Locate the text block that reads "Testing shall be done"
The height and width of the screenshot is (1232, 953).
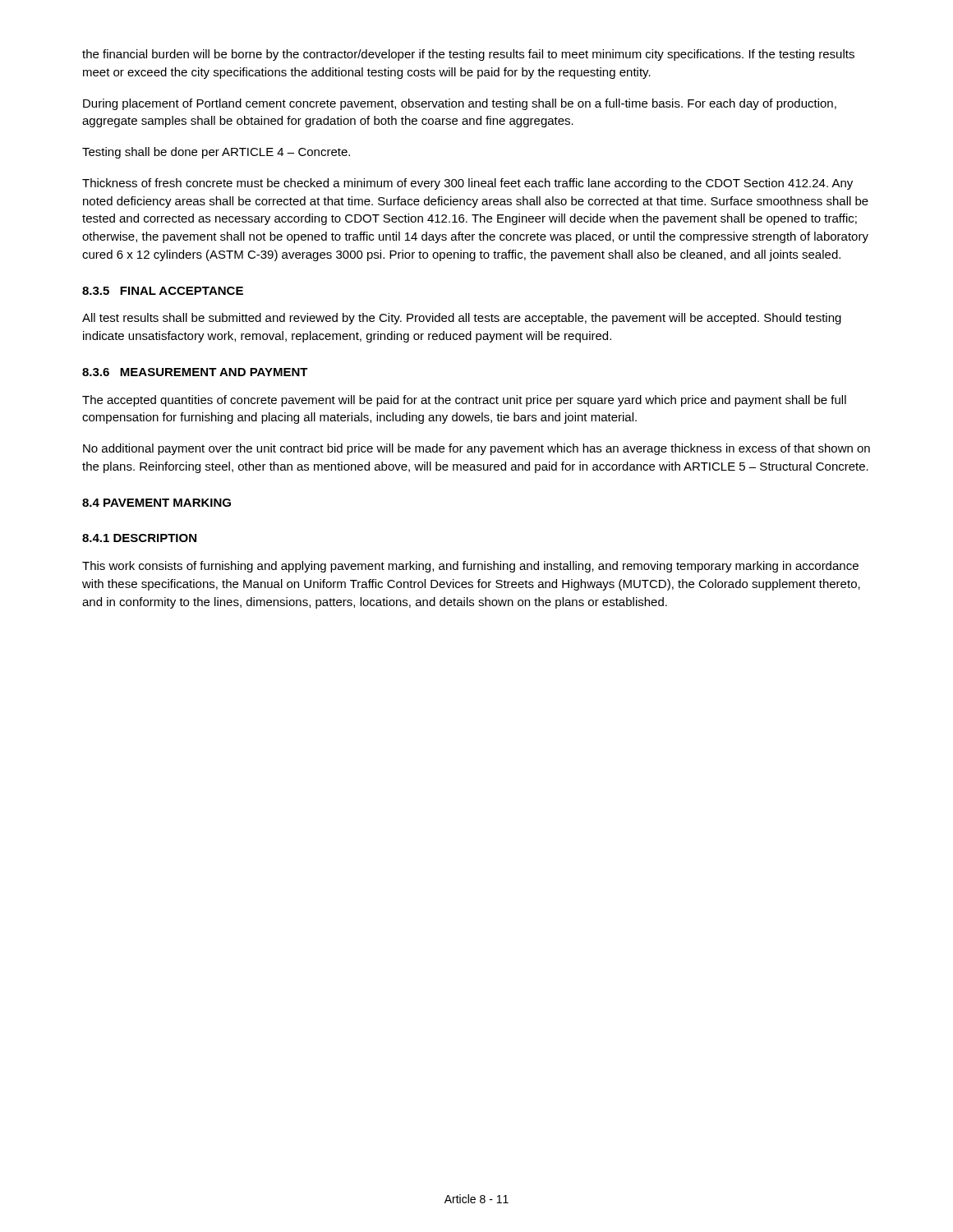(x=217, y=152)
